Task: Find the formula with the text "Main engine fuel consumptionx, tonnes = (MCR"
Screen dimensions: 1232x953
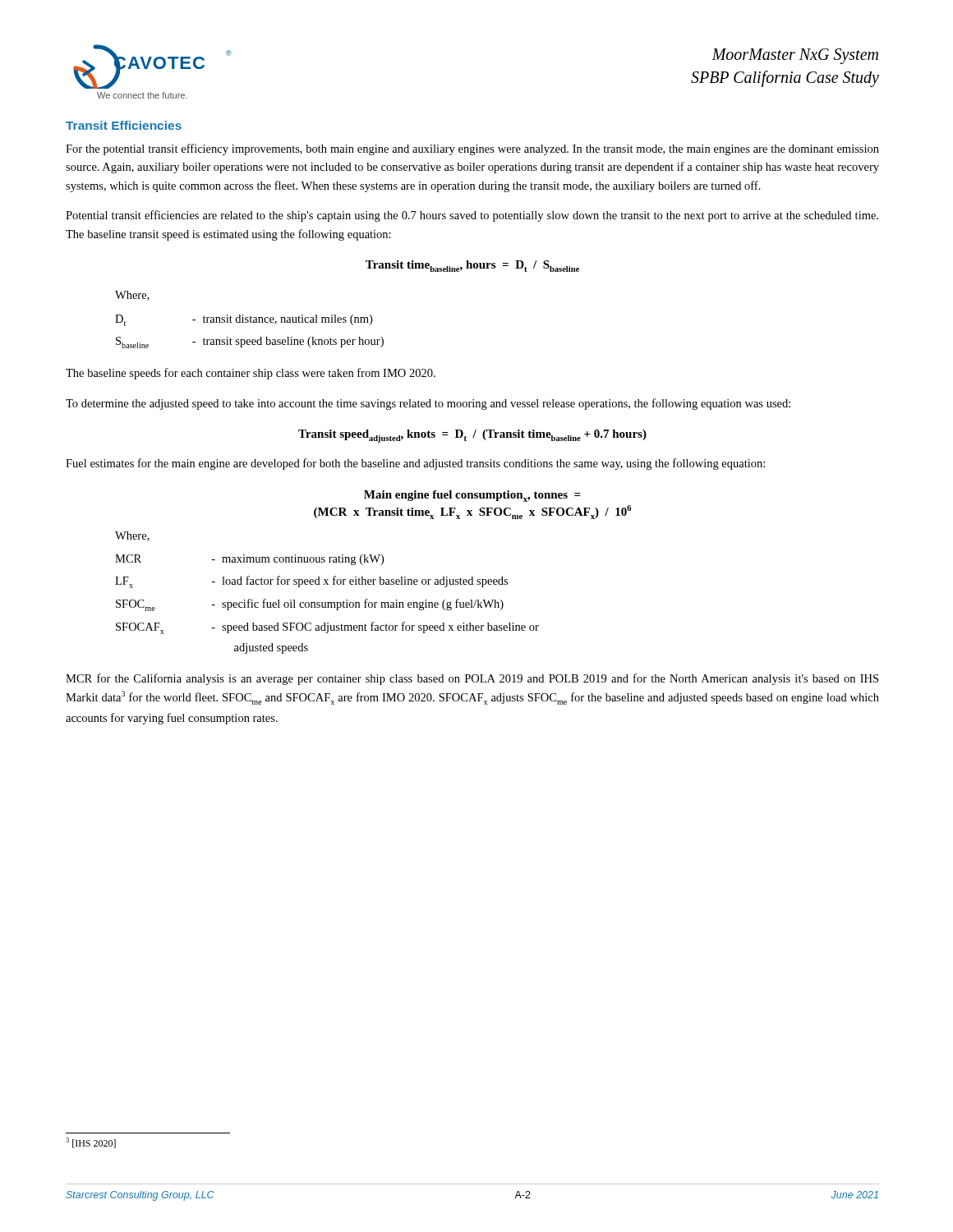Action: [472, 504]
